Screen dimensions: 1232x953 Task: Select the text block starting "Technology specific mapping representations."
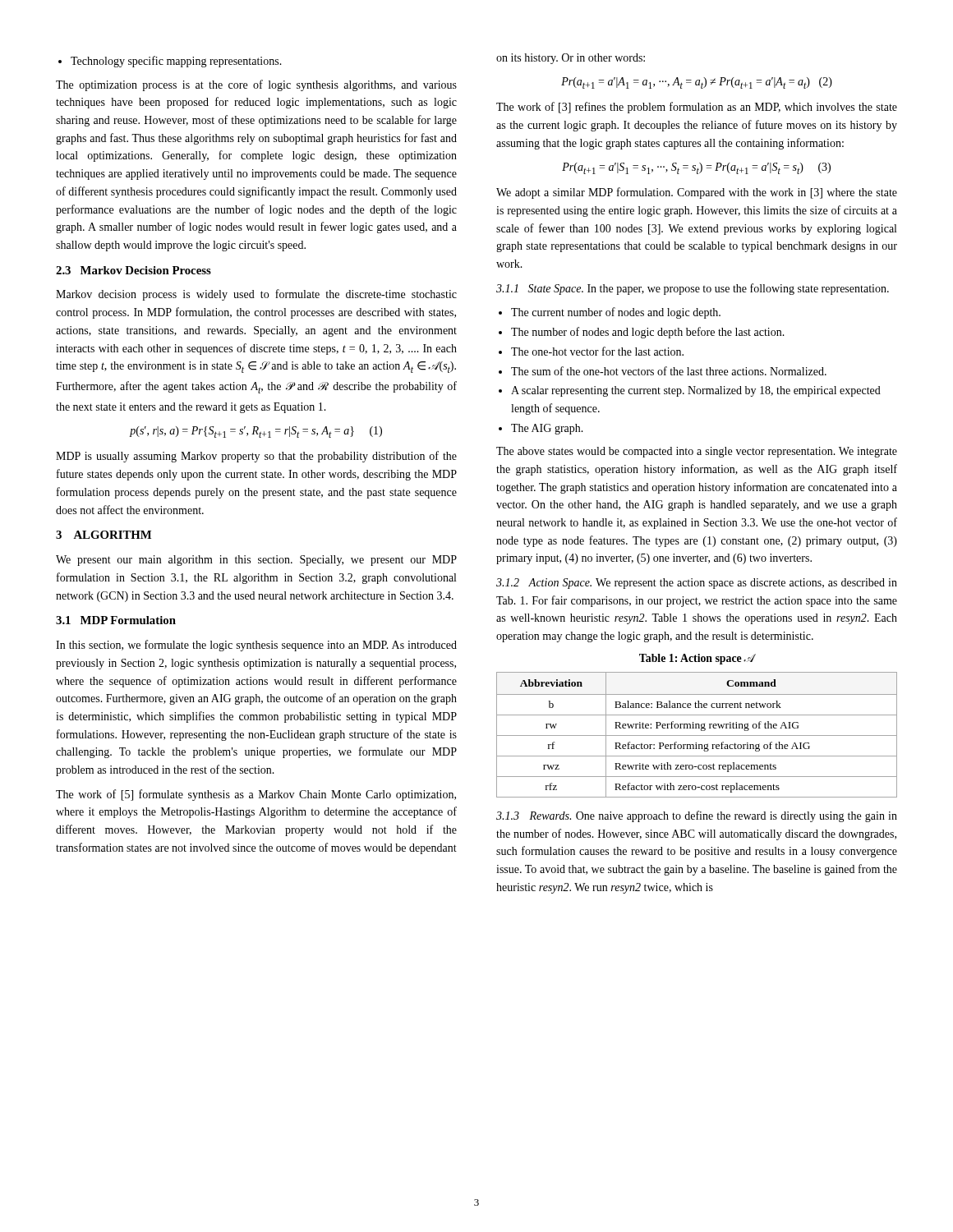click(x=264, y=61)
